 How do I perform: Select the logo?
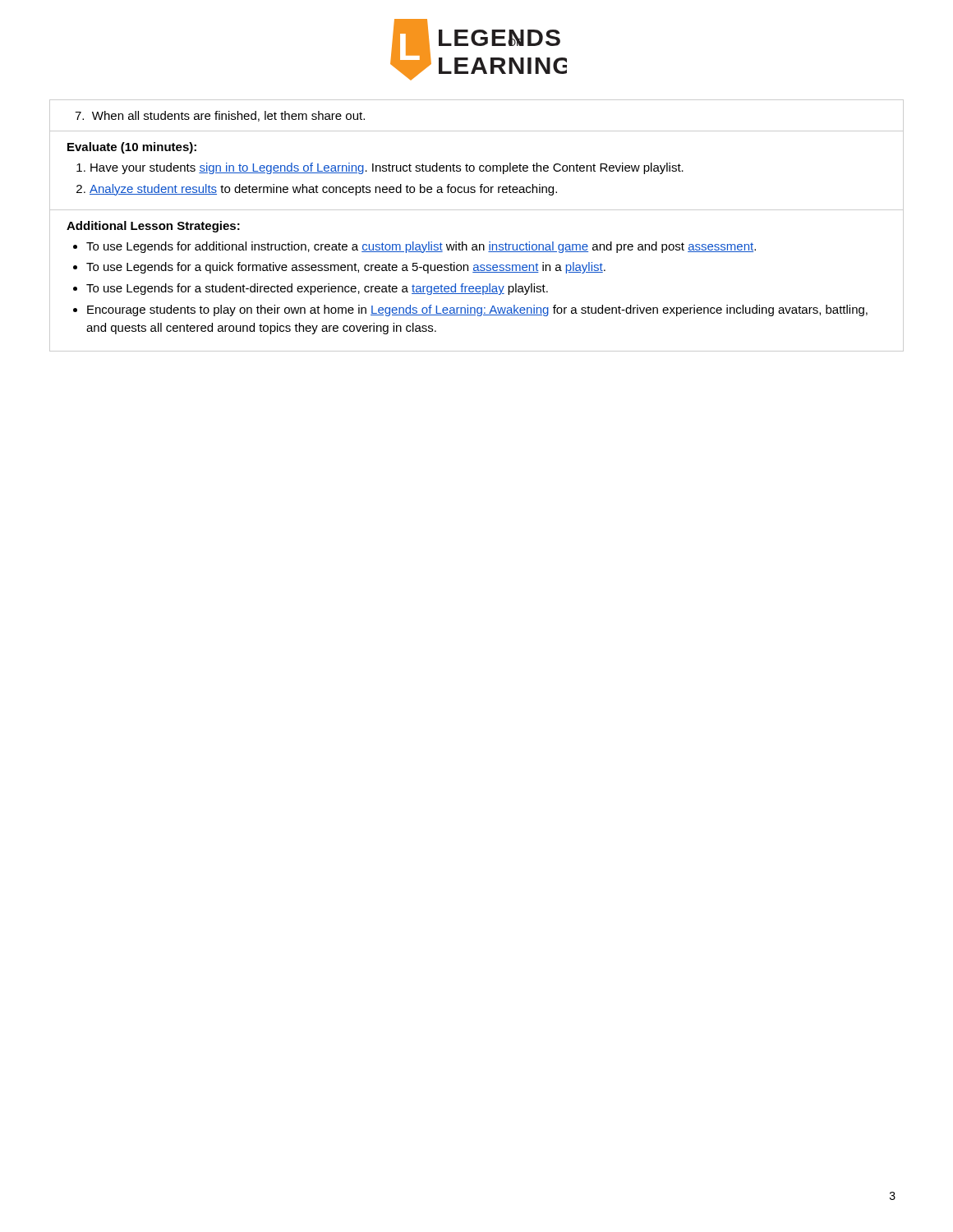pyautogui.click(x=476, y=50)
